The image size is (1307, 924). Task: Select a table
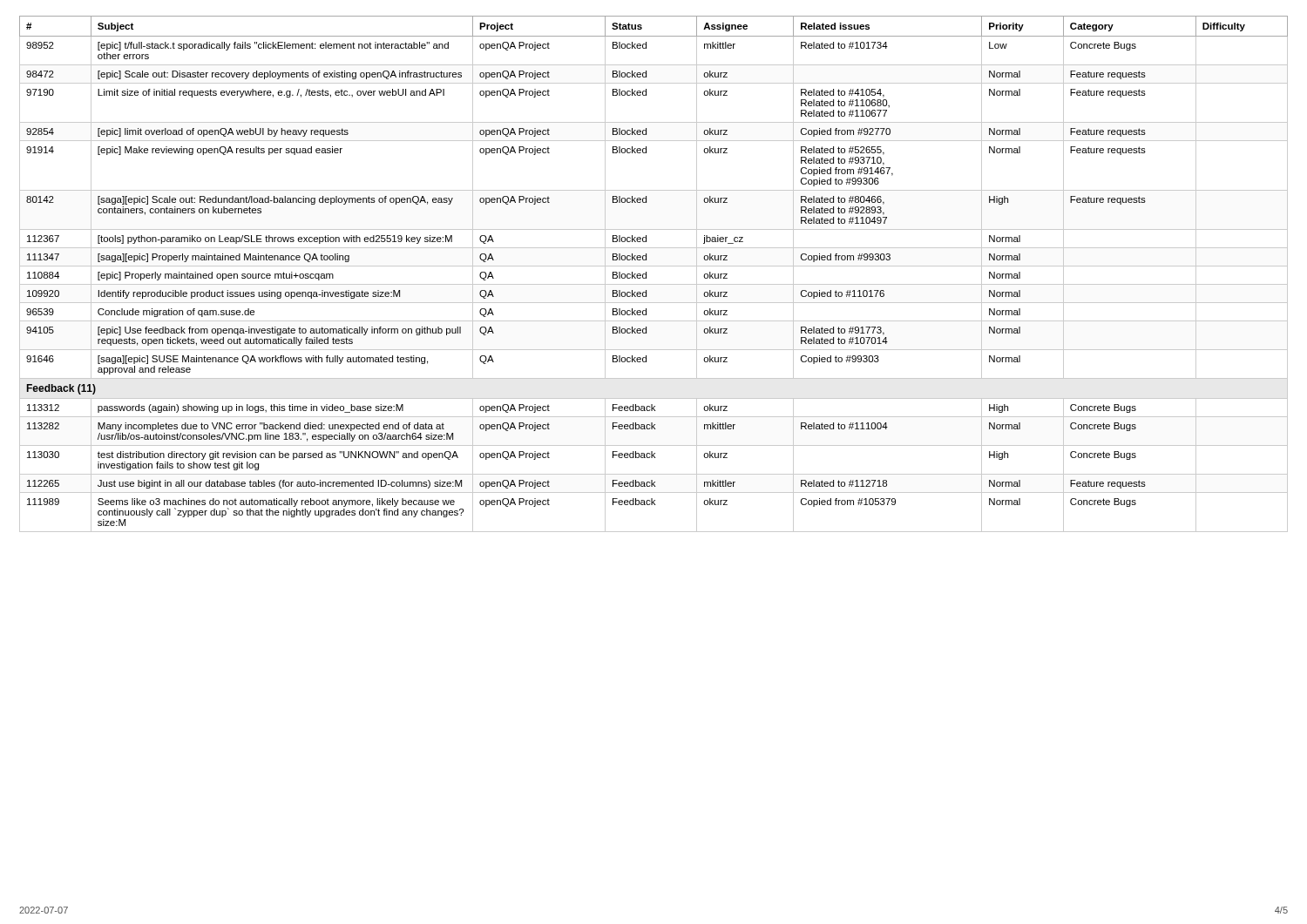coord(654,274)
